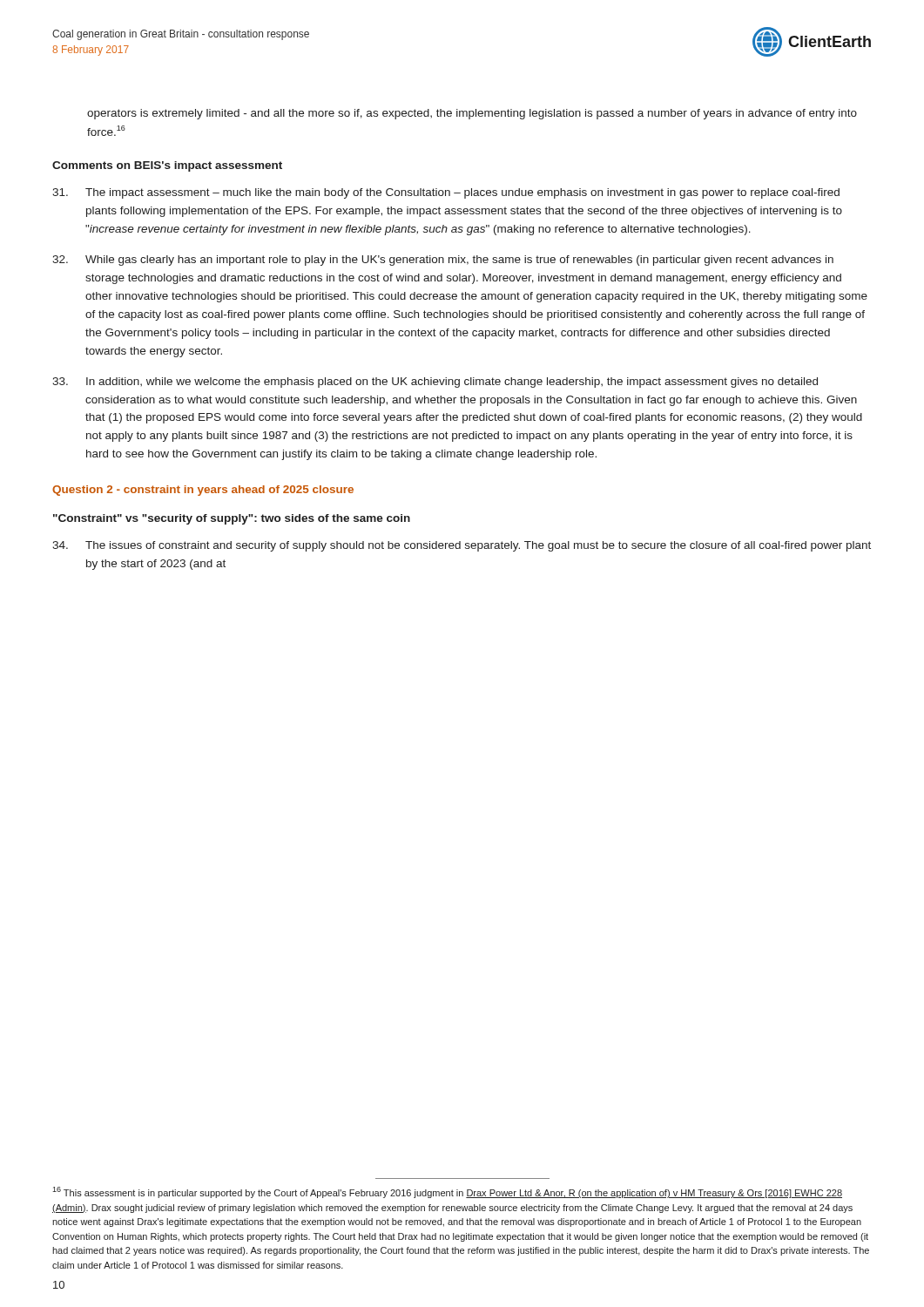The width and height of the screenshot is (924, 1307).
Task: Click on the list item containing "31. The impact"
Action: [x=462, y=211]
